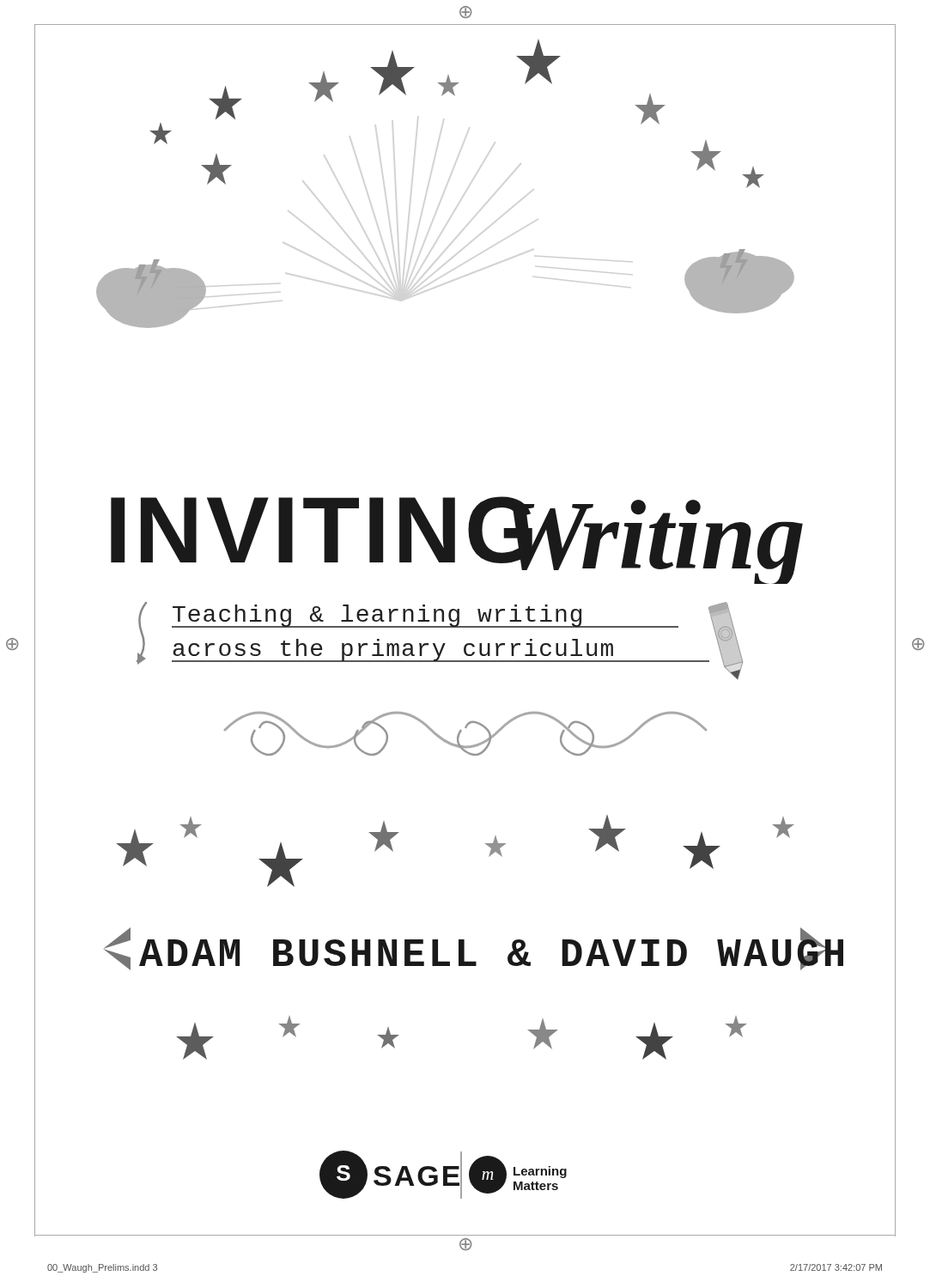Find the region starting "ADAM BUSHNELL & DAVID WAUGH"
The height and width of the screenshot is (1288, 930).
468,949
